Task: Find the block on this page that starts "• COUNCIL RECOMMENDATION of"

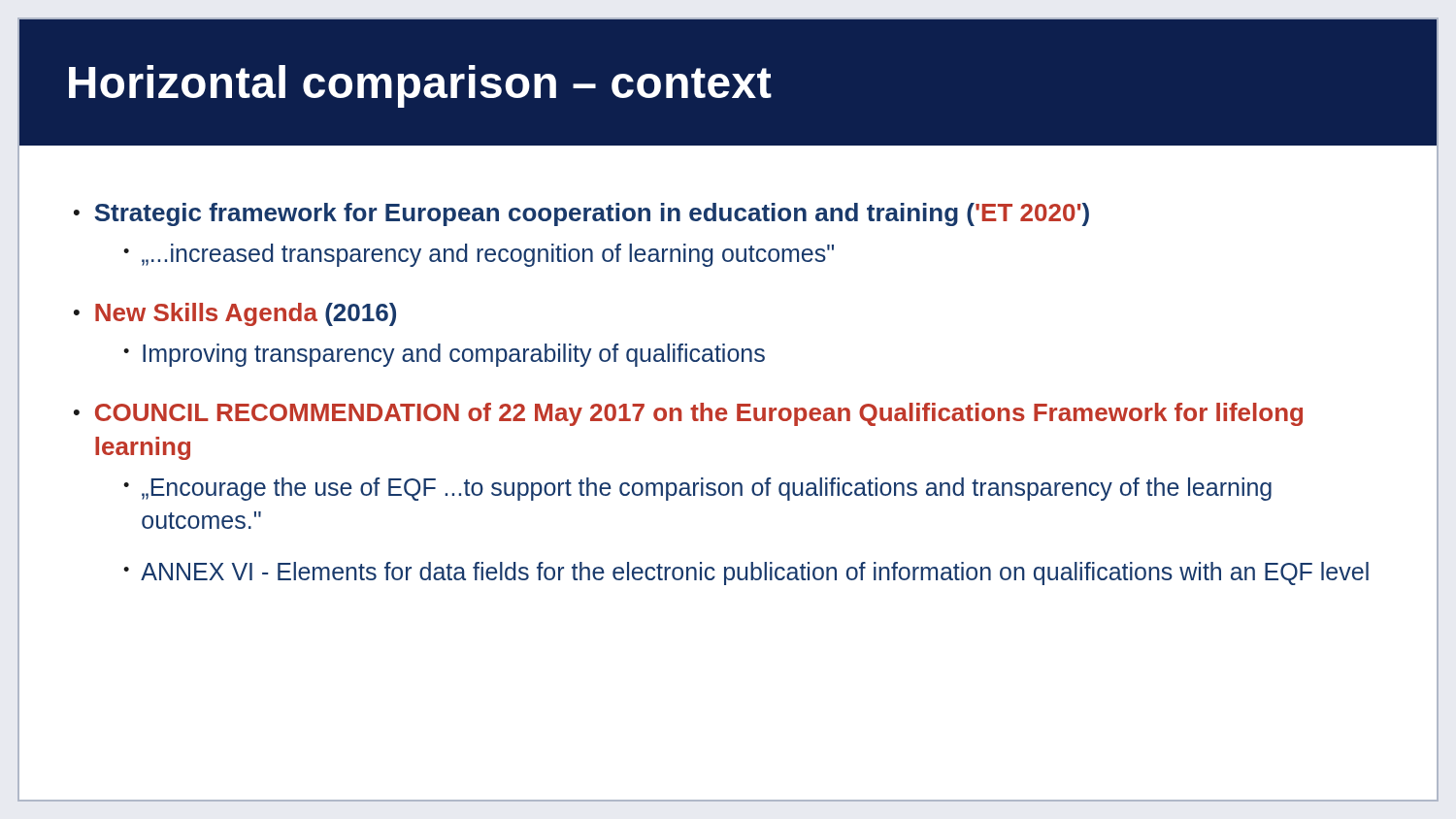Action: pos(728,430)
